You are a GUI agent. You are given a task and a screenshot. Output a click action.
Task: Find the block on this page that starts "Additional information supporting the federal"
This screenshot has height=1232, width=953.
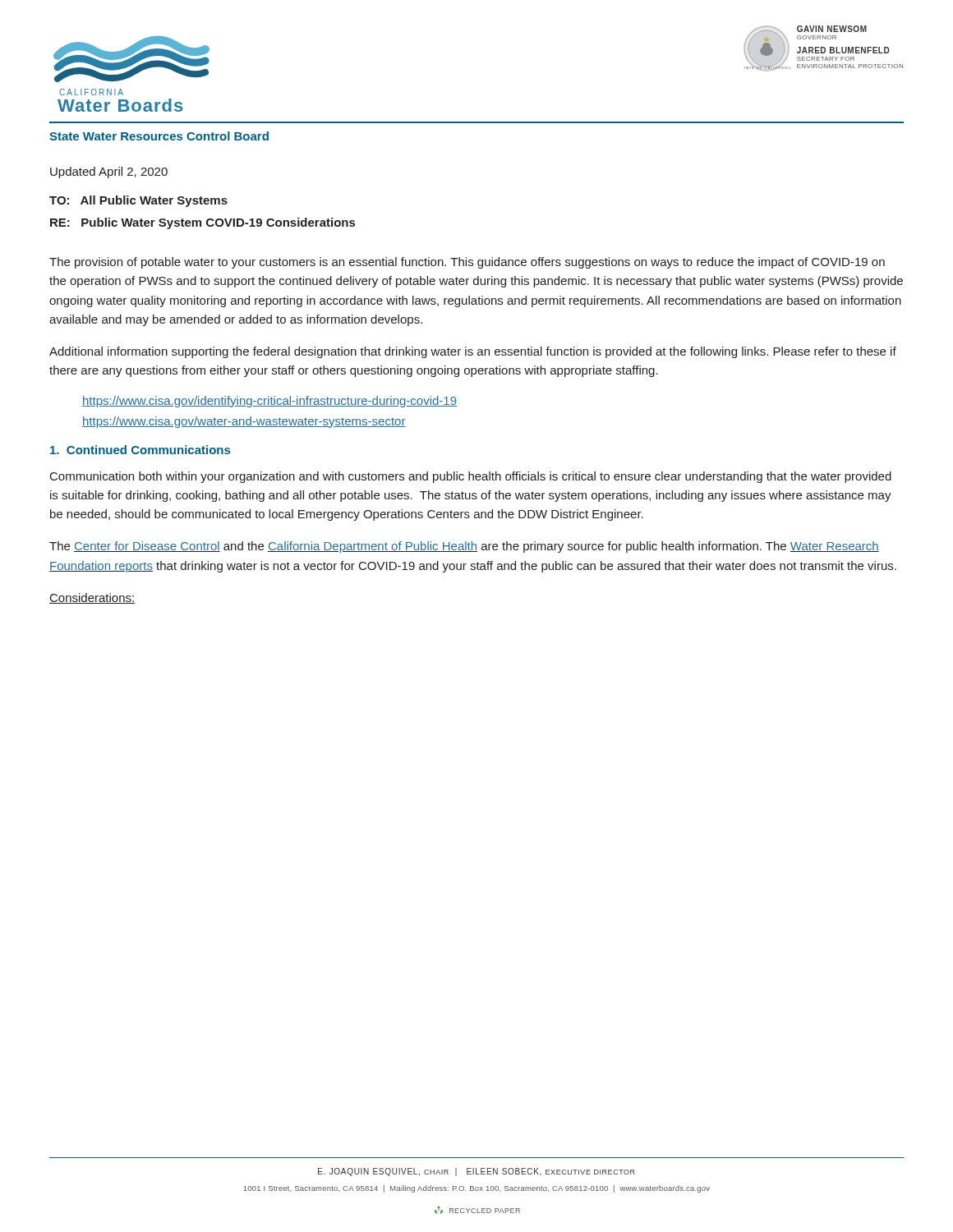pyautogui.click(x=473, y=361)
